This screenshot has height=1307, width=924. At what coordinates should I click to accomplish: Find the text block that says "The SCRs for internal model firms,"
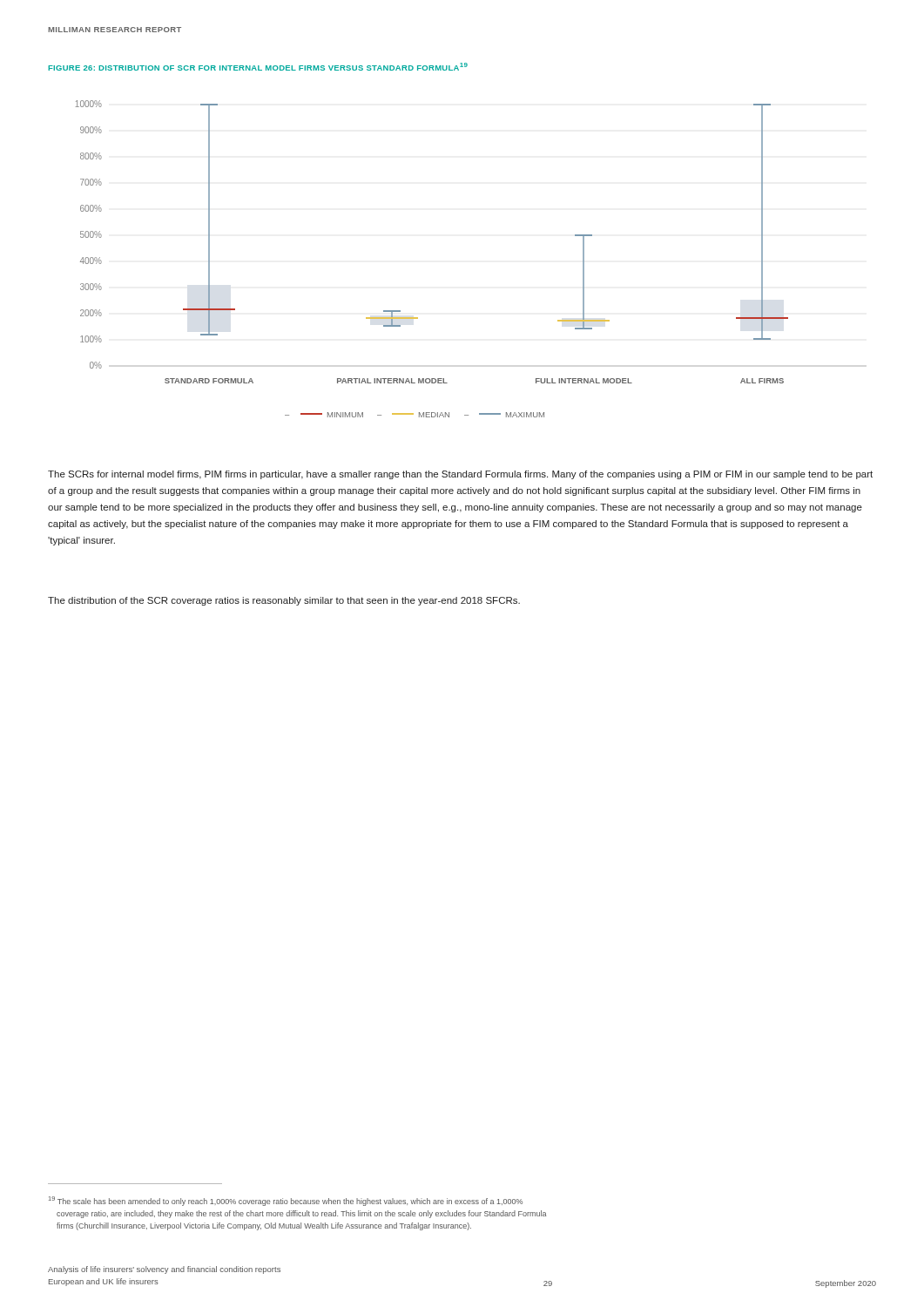[x=460, y=507]
